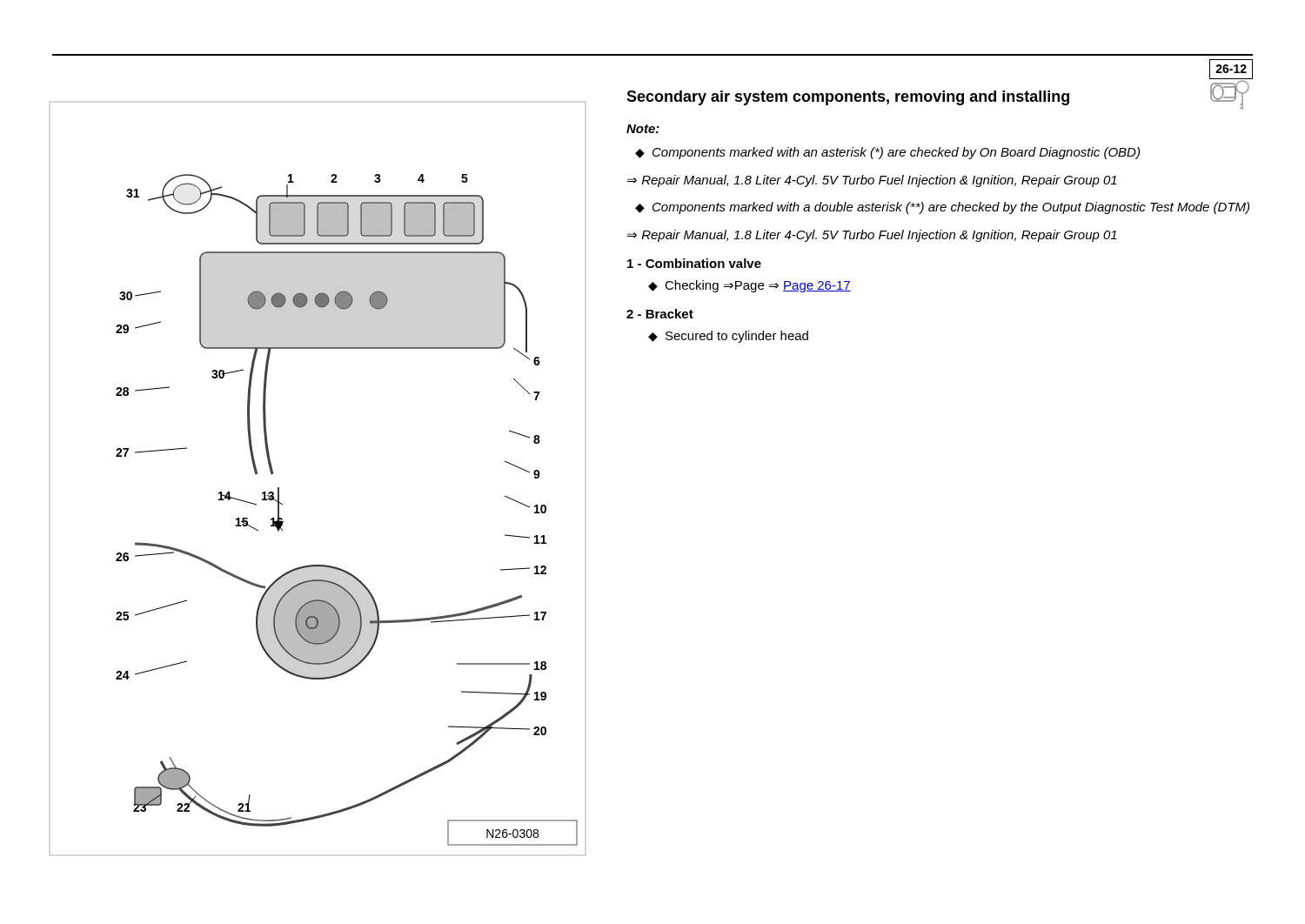
Task: Locate the text starting "◆ Secured to"
Action: [x=729, y=336]
